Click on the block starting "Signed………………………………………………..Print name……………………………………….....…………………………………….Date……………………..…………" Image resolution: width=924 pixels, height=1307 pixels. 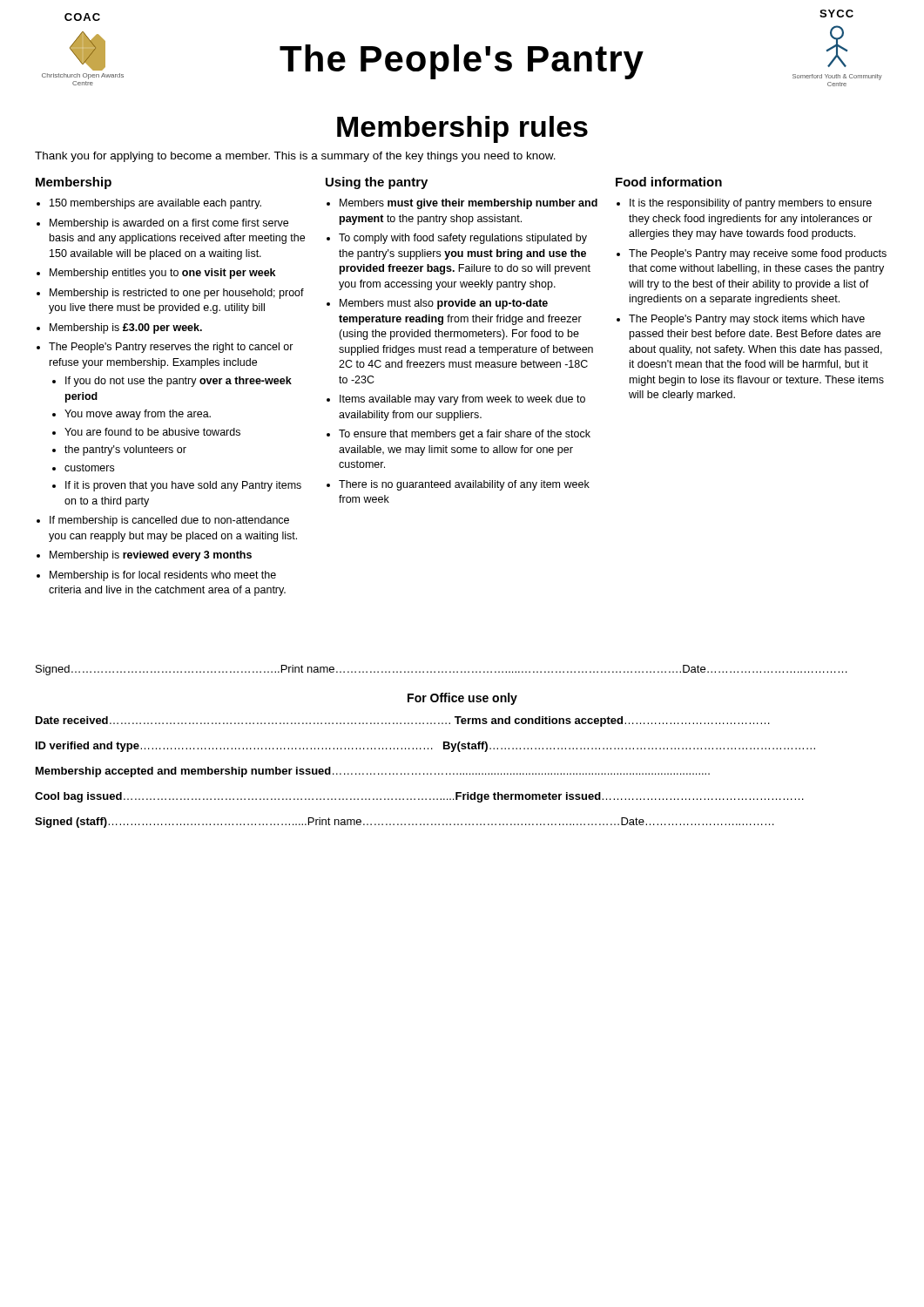(441, 668)
